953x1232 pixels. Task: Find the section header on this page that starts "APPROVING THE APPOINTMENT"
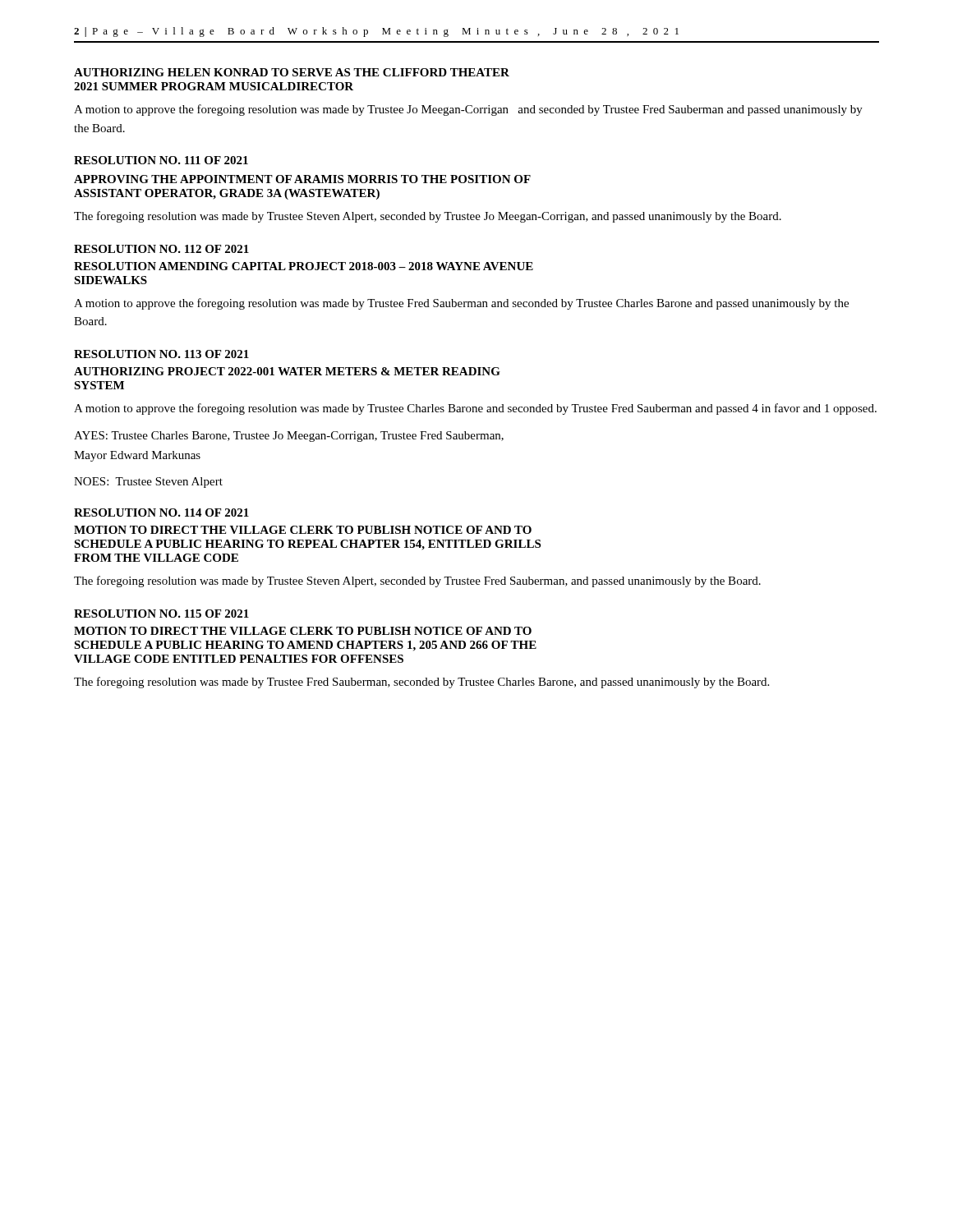[x=302, y=186]
